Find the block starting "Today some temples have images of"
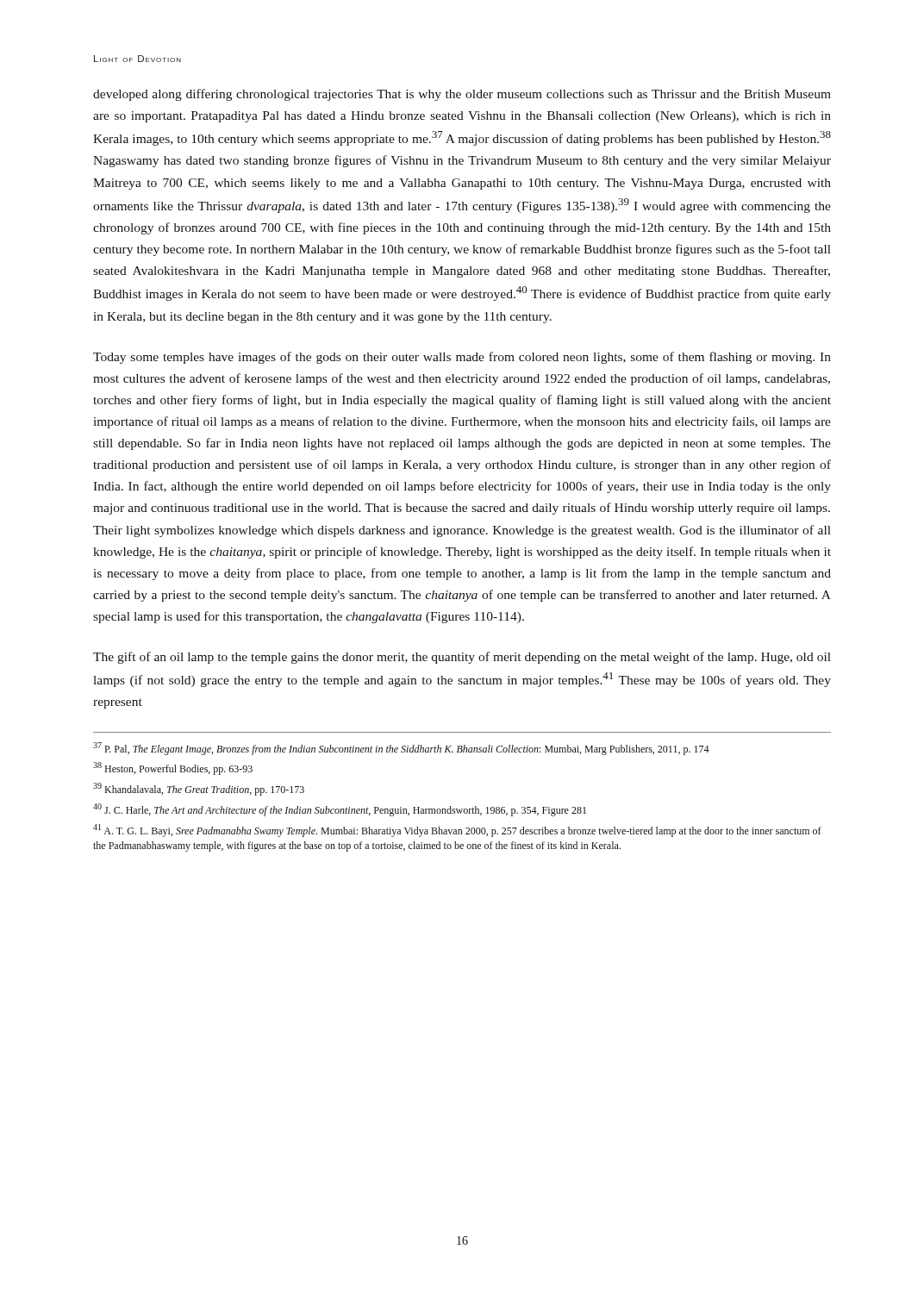924x1293 pixels. [x=462, y=486]
